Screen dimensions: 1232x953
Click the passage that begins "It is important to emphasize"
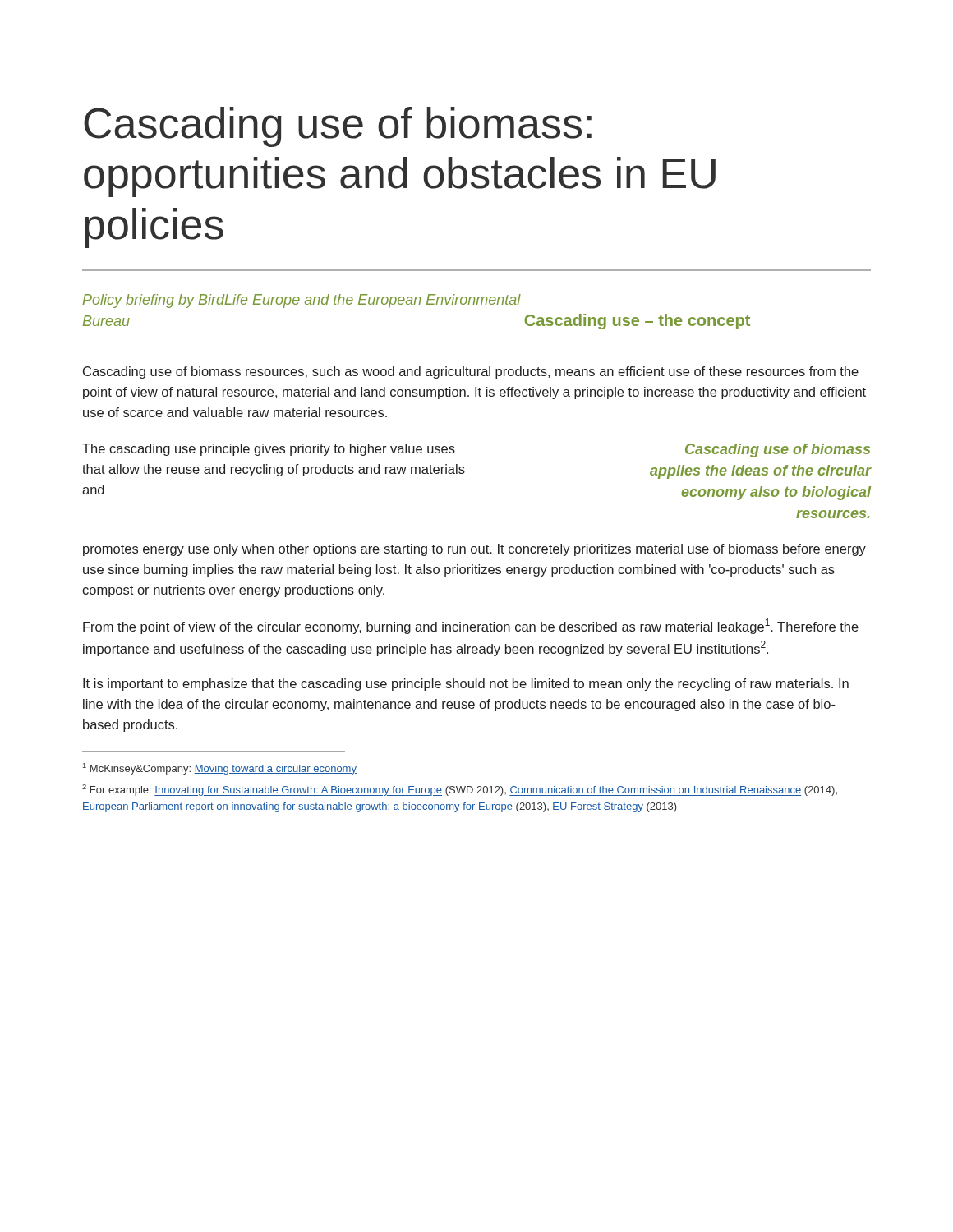point(476,705)
